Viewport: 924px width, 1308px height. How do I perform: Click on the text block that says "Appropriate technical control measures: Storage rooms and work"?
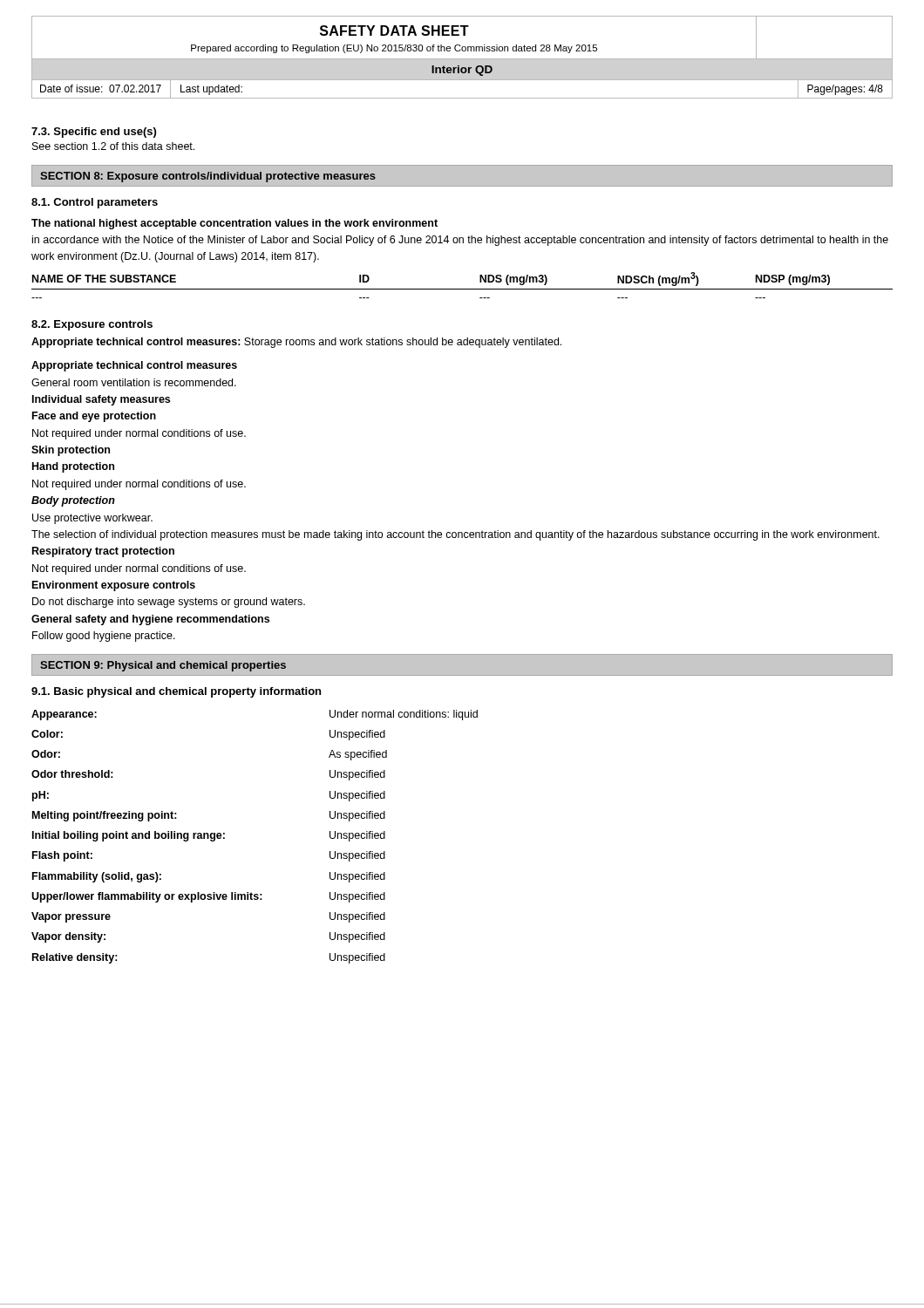point(297,342)
